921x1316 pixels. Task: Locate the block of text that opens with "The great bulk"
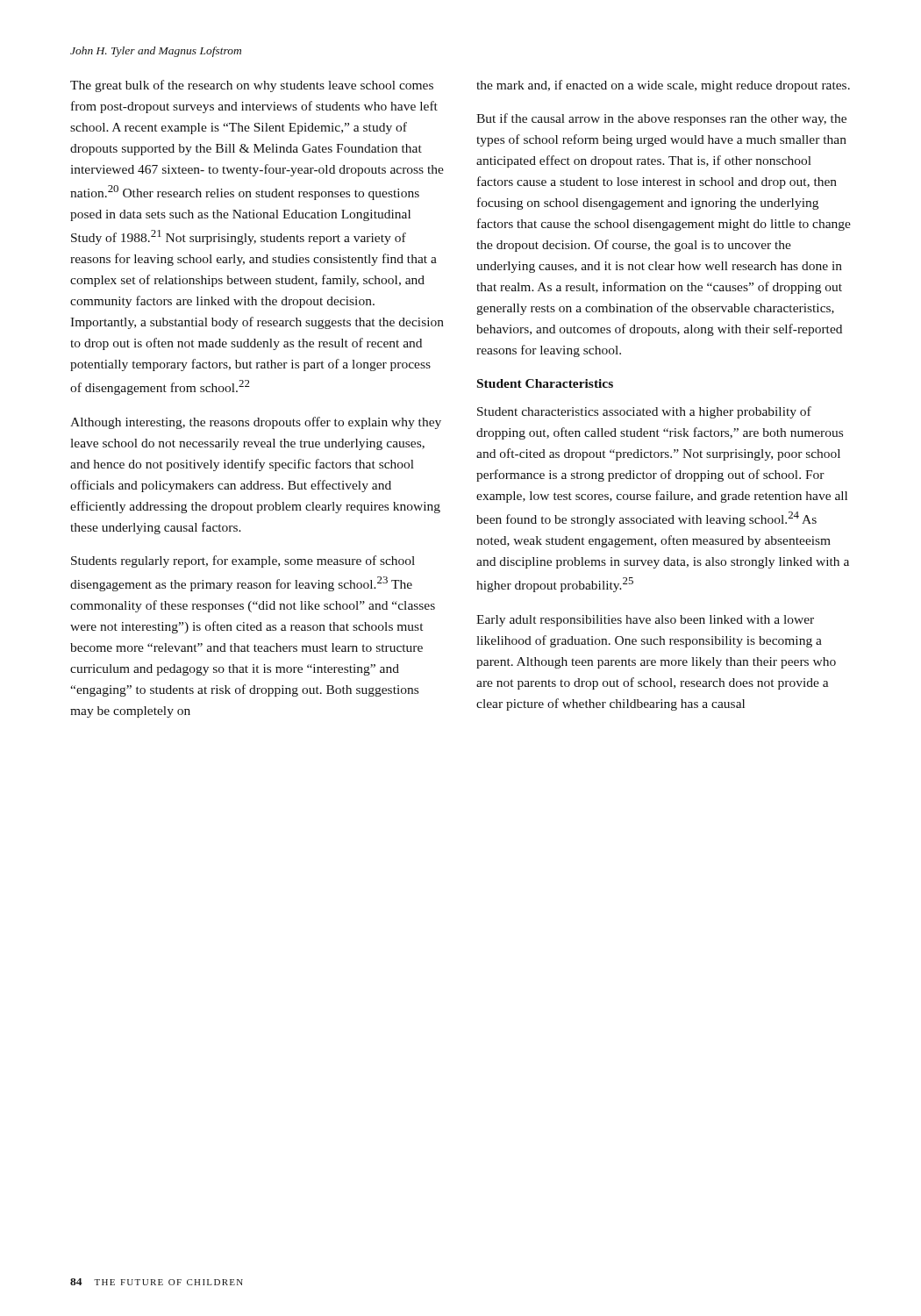click(x=257, y=237)
